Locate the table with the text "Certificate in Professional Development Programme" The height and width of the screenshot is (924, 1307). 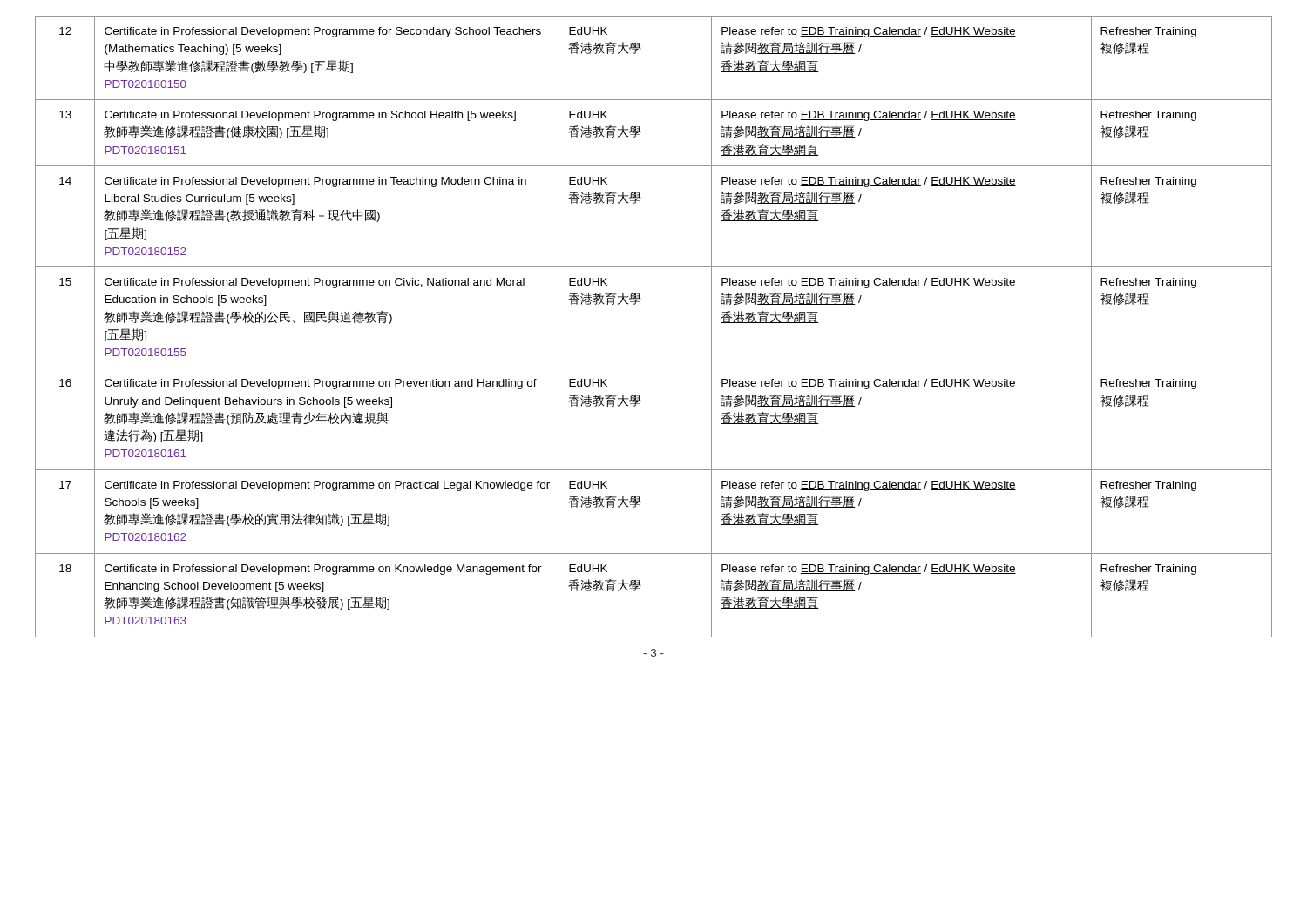[654, 326]
